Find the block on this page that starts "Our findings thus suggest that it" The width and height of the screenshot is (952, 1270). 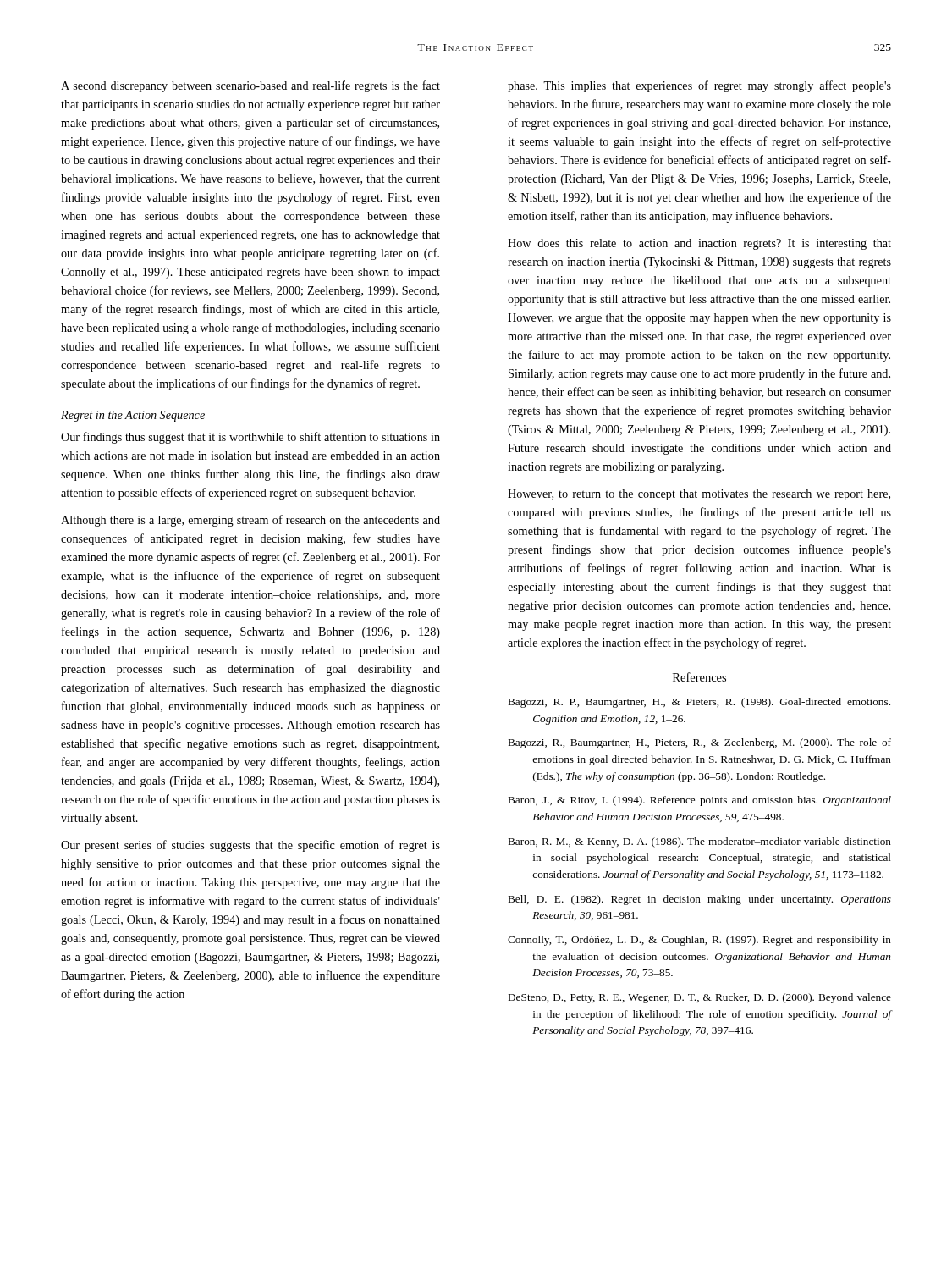250,465
